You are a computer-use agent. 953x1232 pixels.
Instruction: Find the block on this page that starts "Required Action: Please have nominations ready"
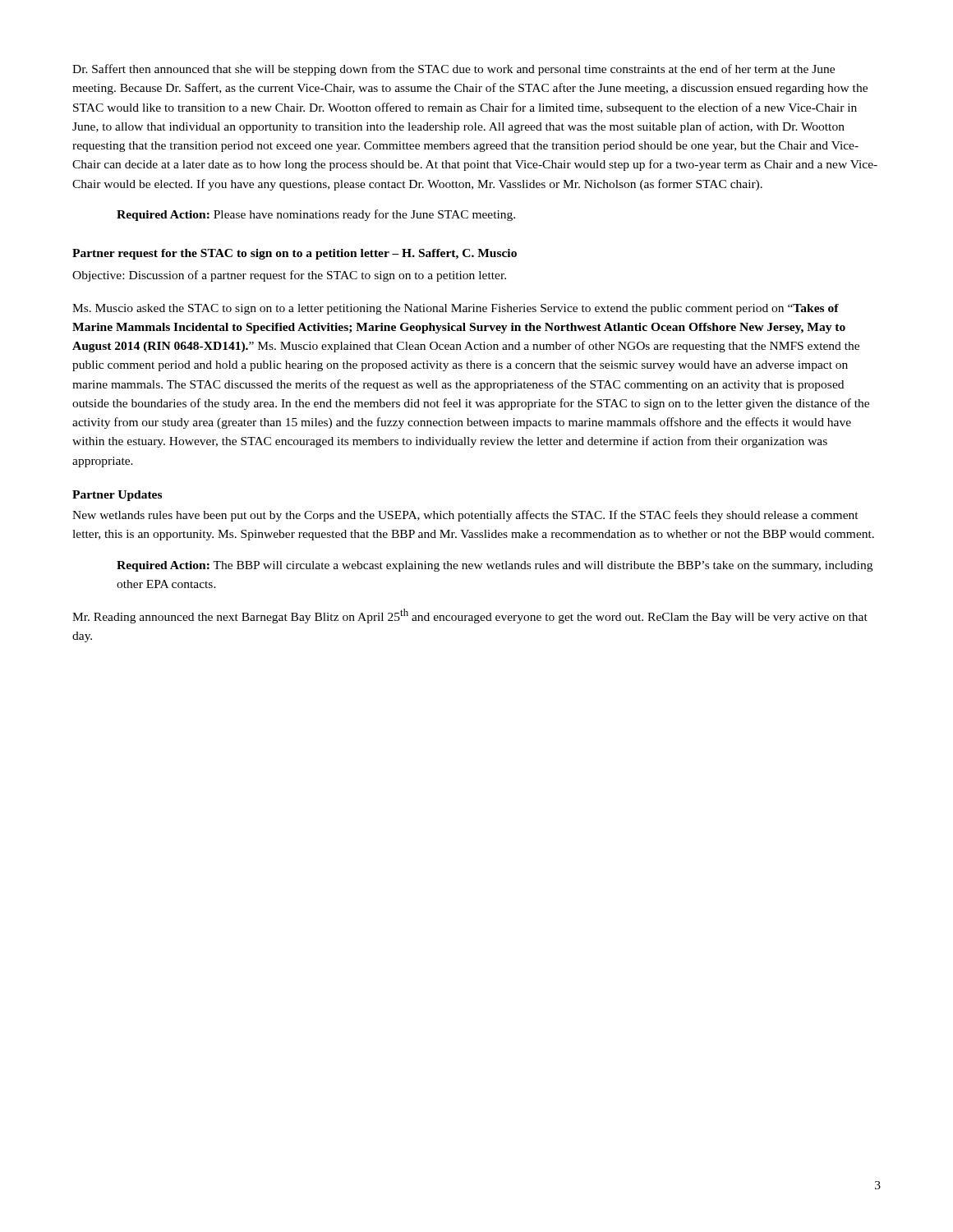point(316,214)
